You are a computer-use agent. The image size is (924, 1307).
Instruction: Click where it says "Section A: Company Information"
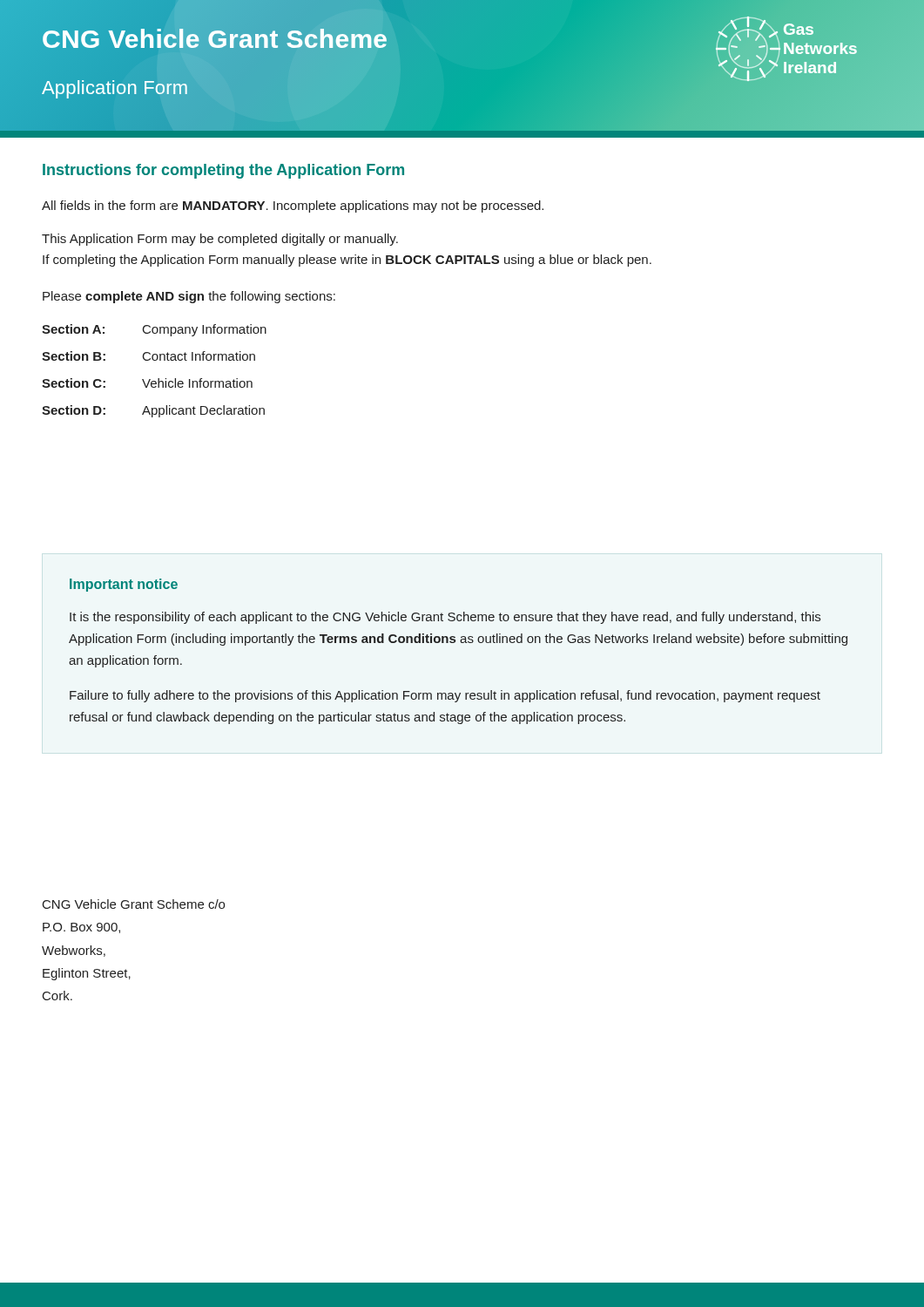point(154,329)
